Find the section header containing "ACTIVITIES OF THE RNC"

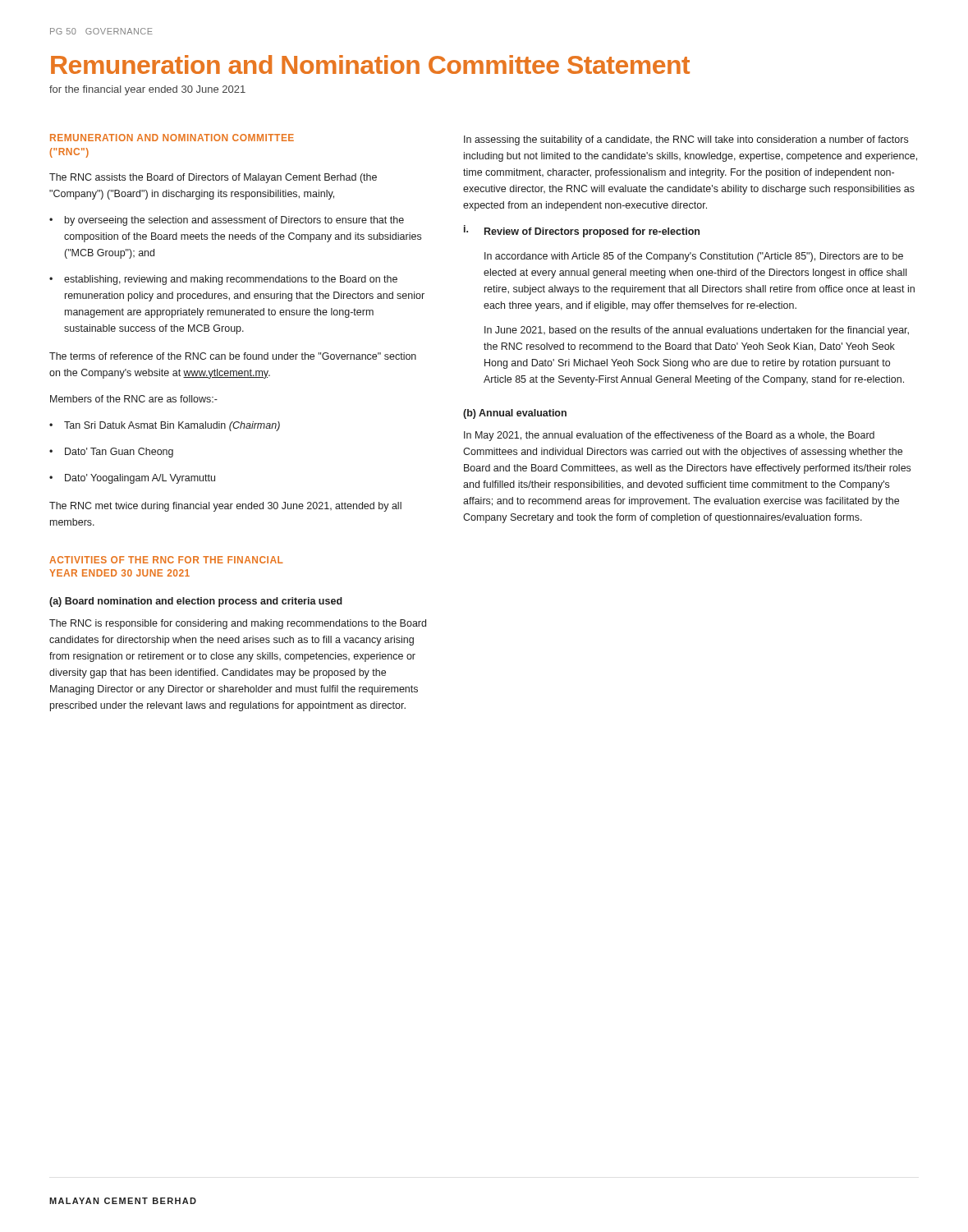point(166,567)
